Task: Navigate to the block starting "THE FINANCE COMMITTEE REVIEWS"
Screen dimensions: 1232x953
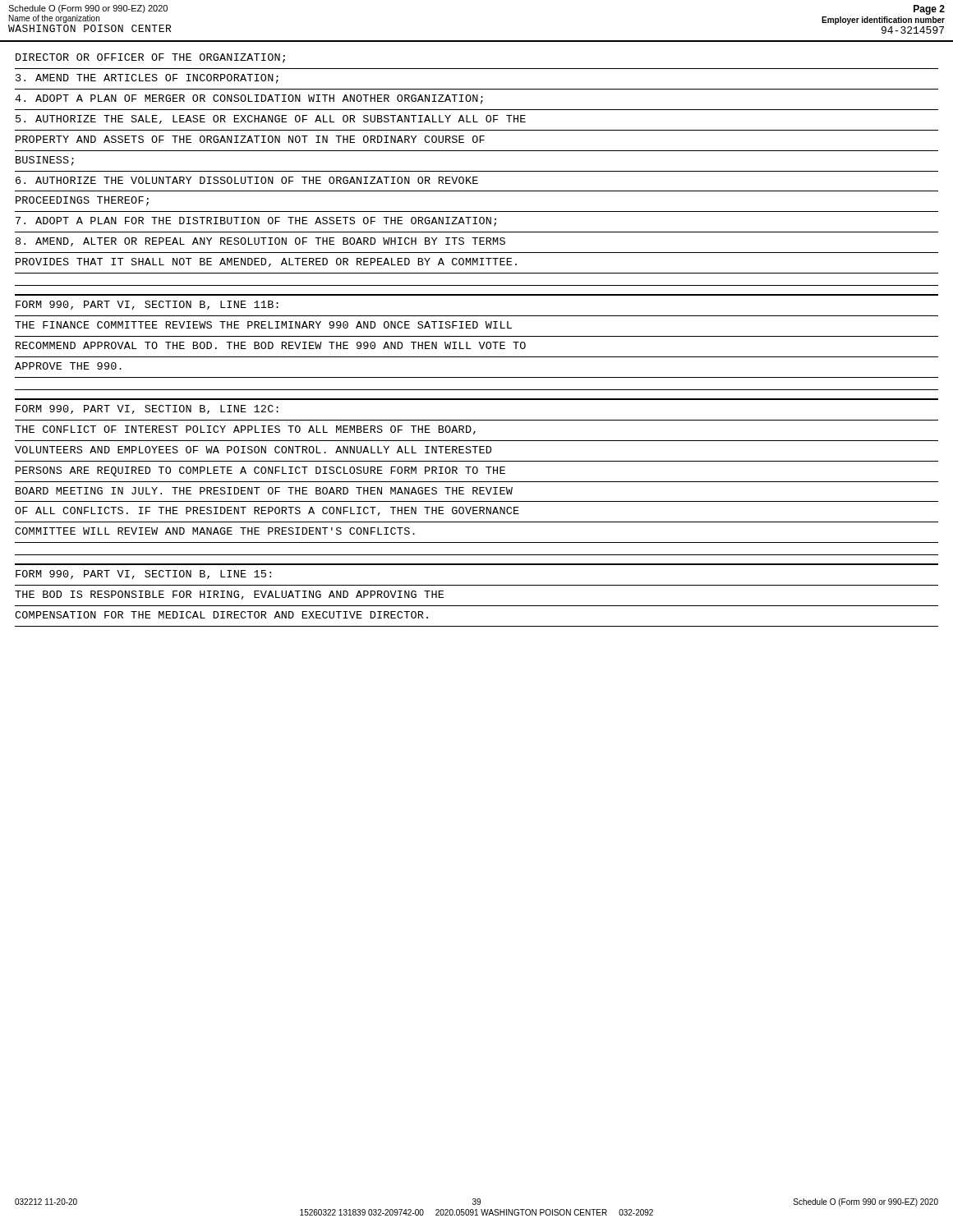Action: tap(264, 326)
